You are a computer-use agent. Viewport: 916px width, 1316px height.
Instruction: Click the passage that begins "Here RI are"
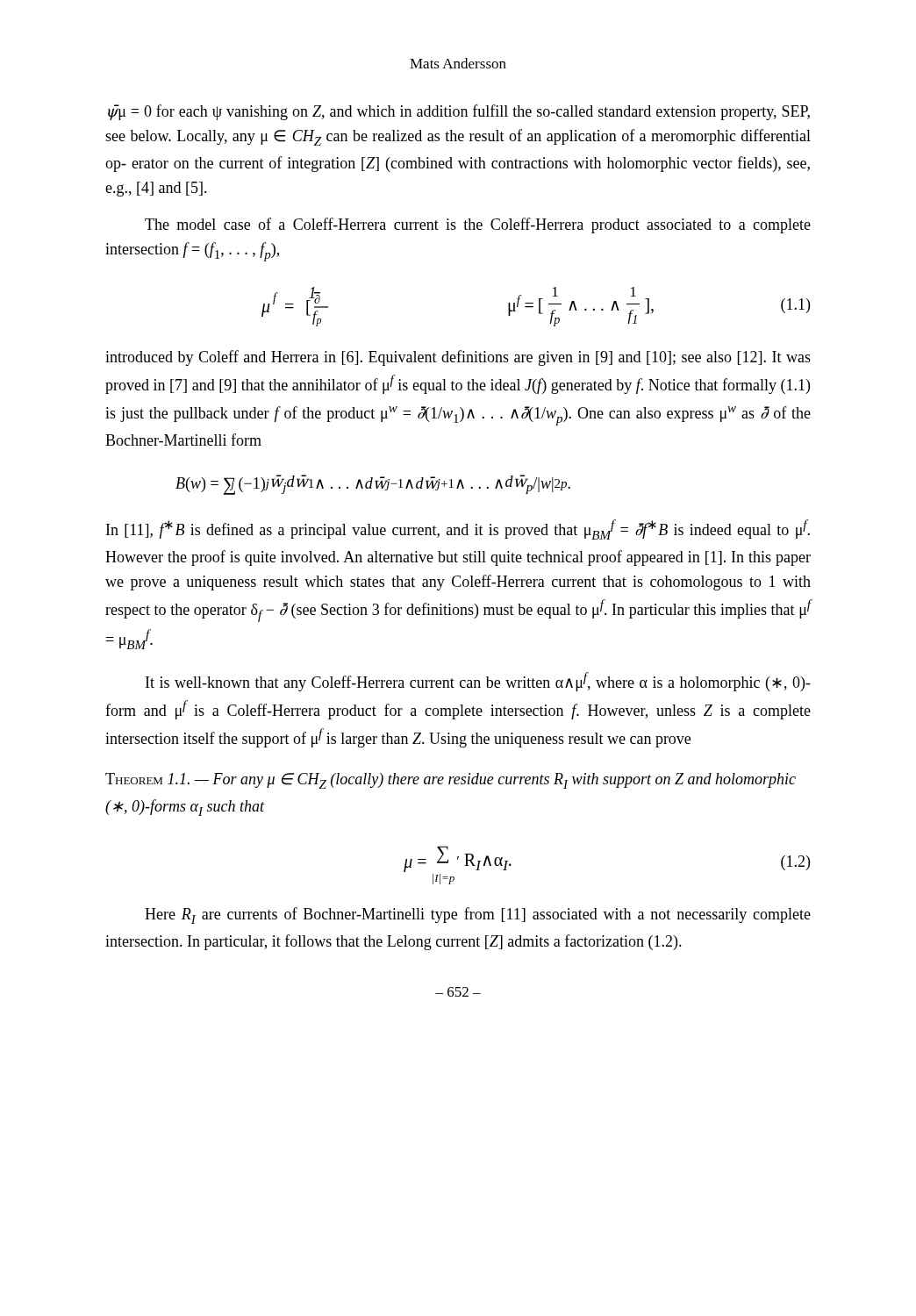[x=458, y=928]
